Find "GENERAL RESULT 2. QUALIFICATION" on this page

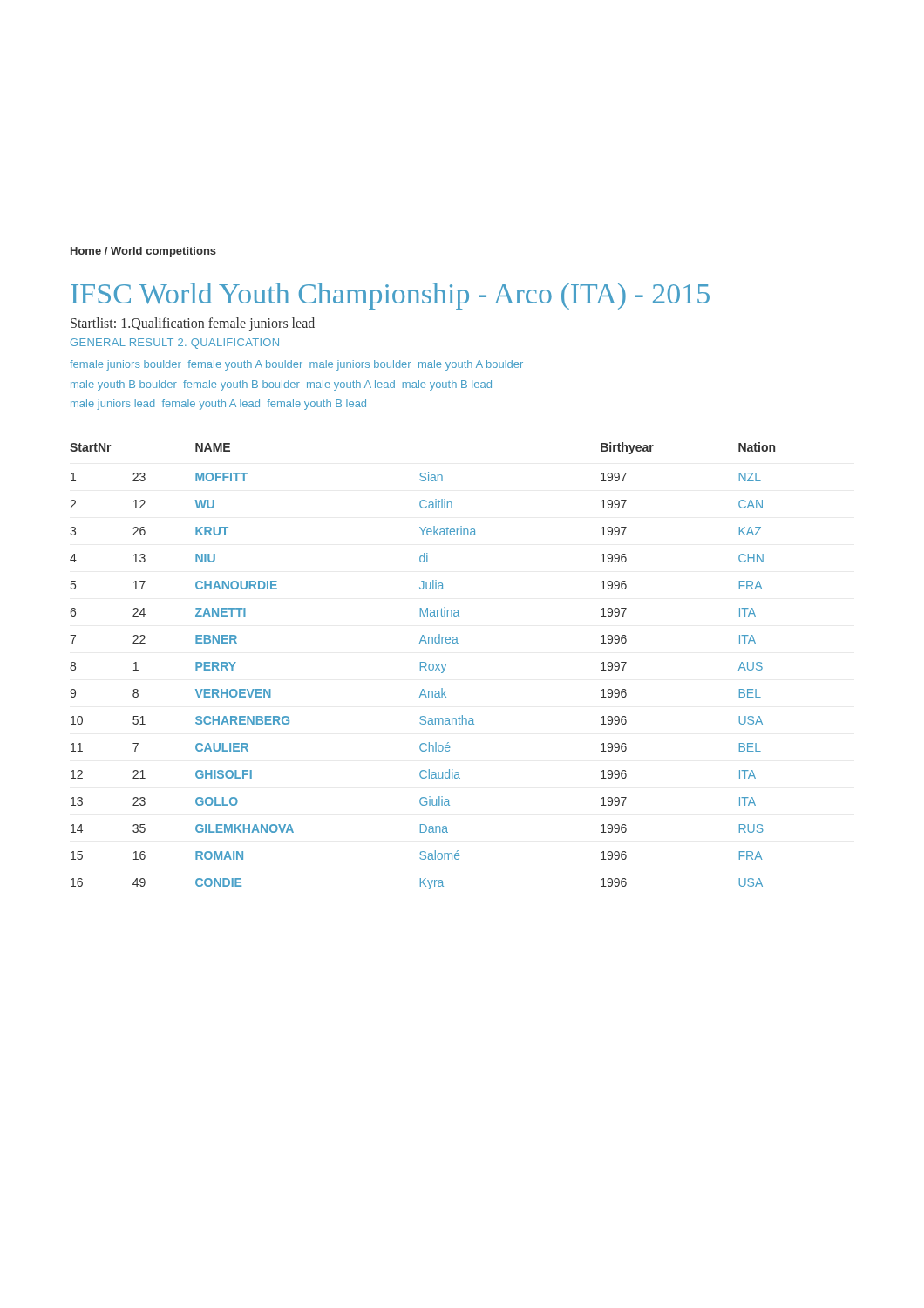pos(175,342)
